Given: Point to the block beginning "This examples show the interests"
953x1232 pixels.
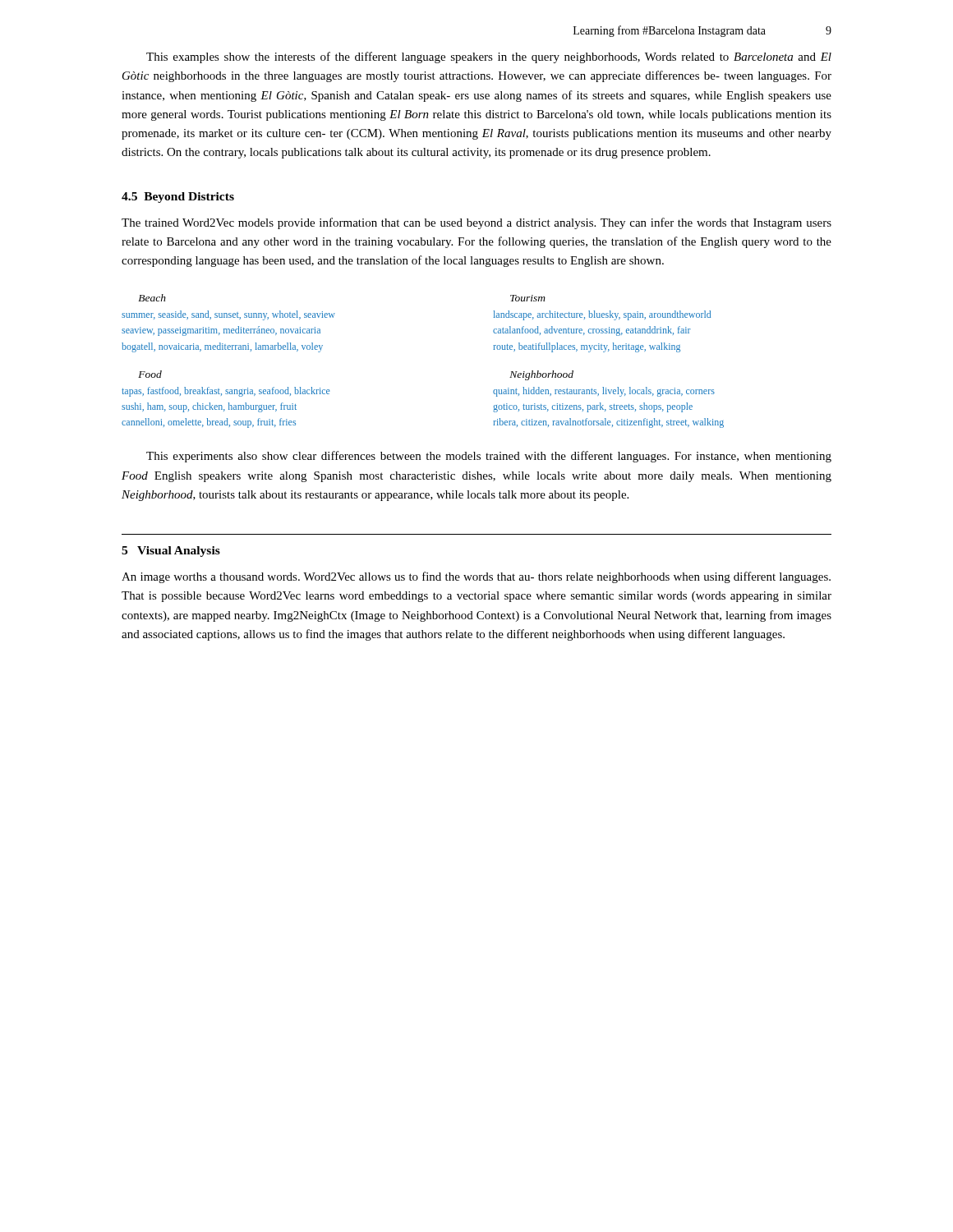Looking at the screenshot, I should click(476, 105).
